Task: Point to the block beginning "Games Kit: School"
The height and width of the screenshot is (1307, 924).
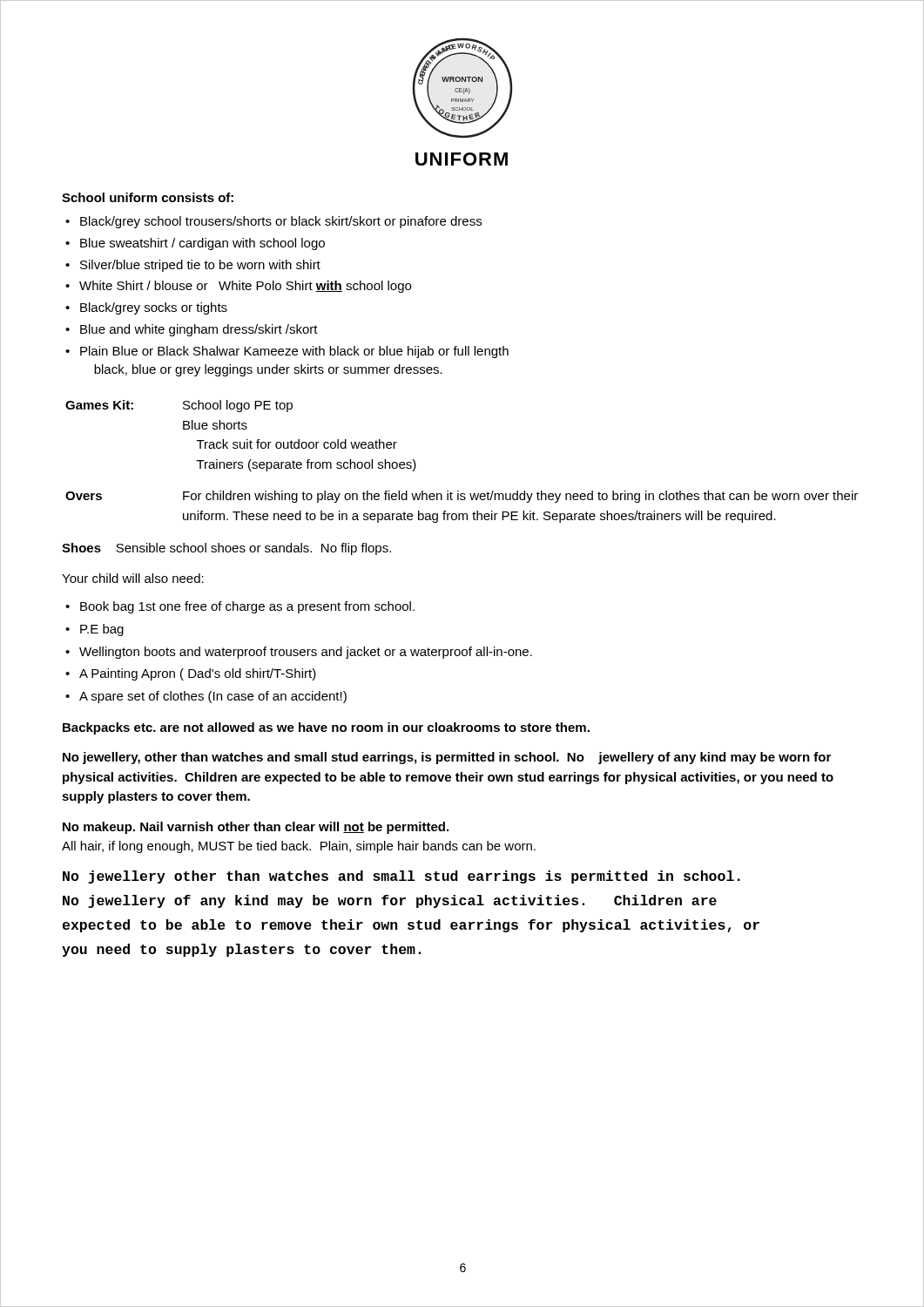Action: (179, 406)
